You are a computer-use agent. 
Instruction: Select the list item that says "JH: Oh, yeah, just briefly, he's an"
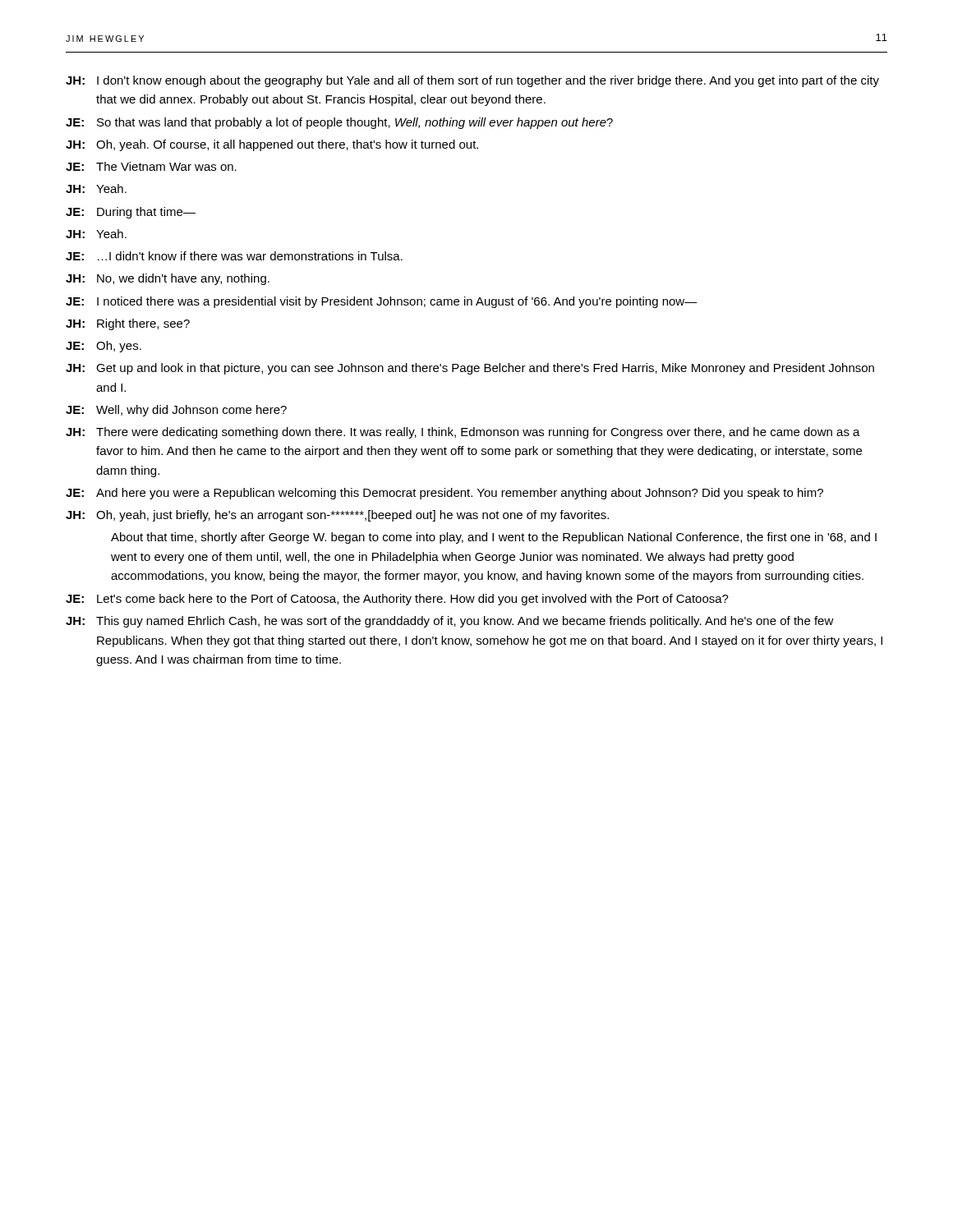476,515
